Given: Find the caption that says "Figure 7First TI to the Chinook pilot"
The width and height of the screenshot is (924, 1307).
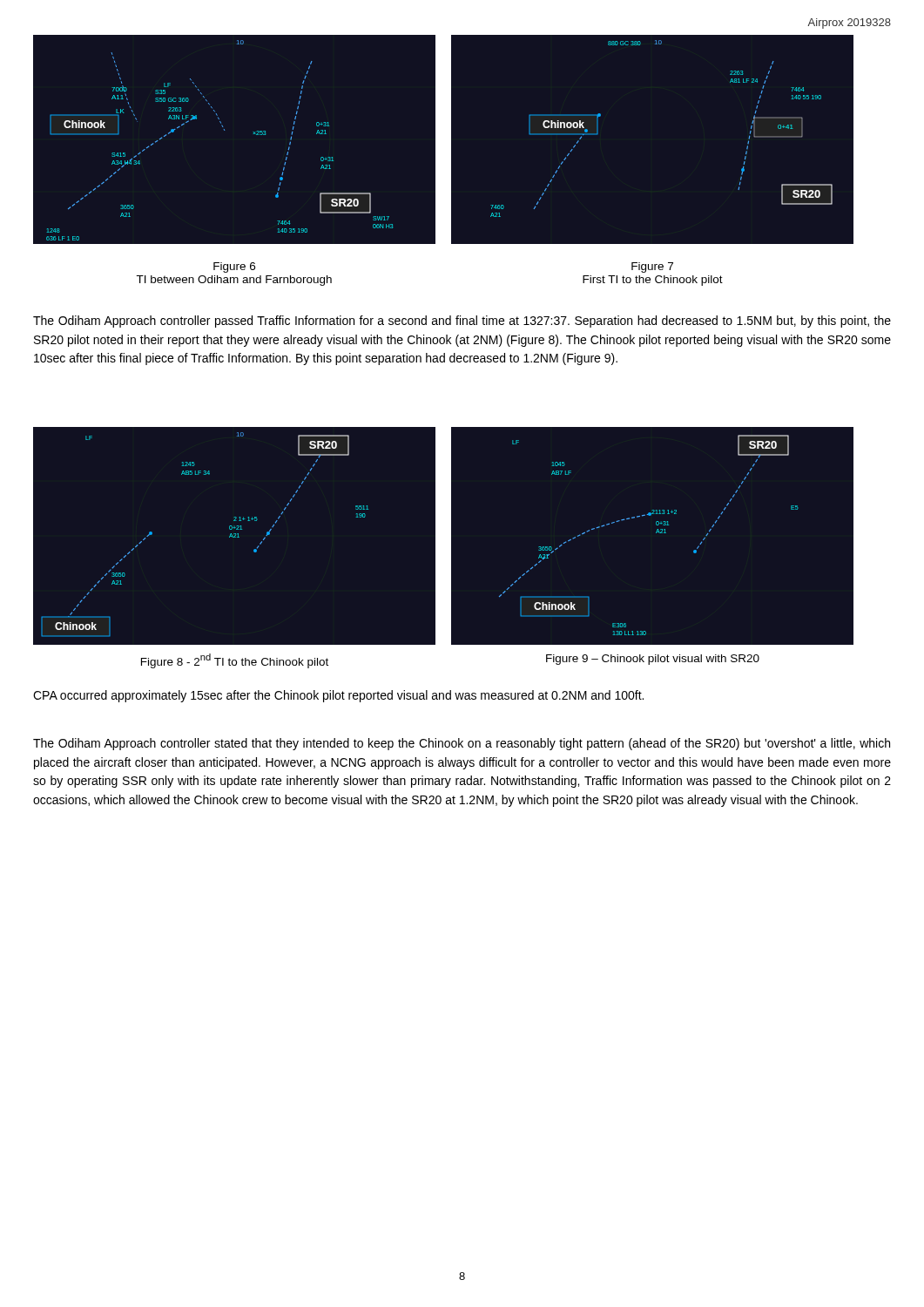Looking at the screenshot, I should pos(652,273).
